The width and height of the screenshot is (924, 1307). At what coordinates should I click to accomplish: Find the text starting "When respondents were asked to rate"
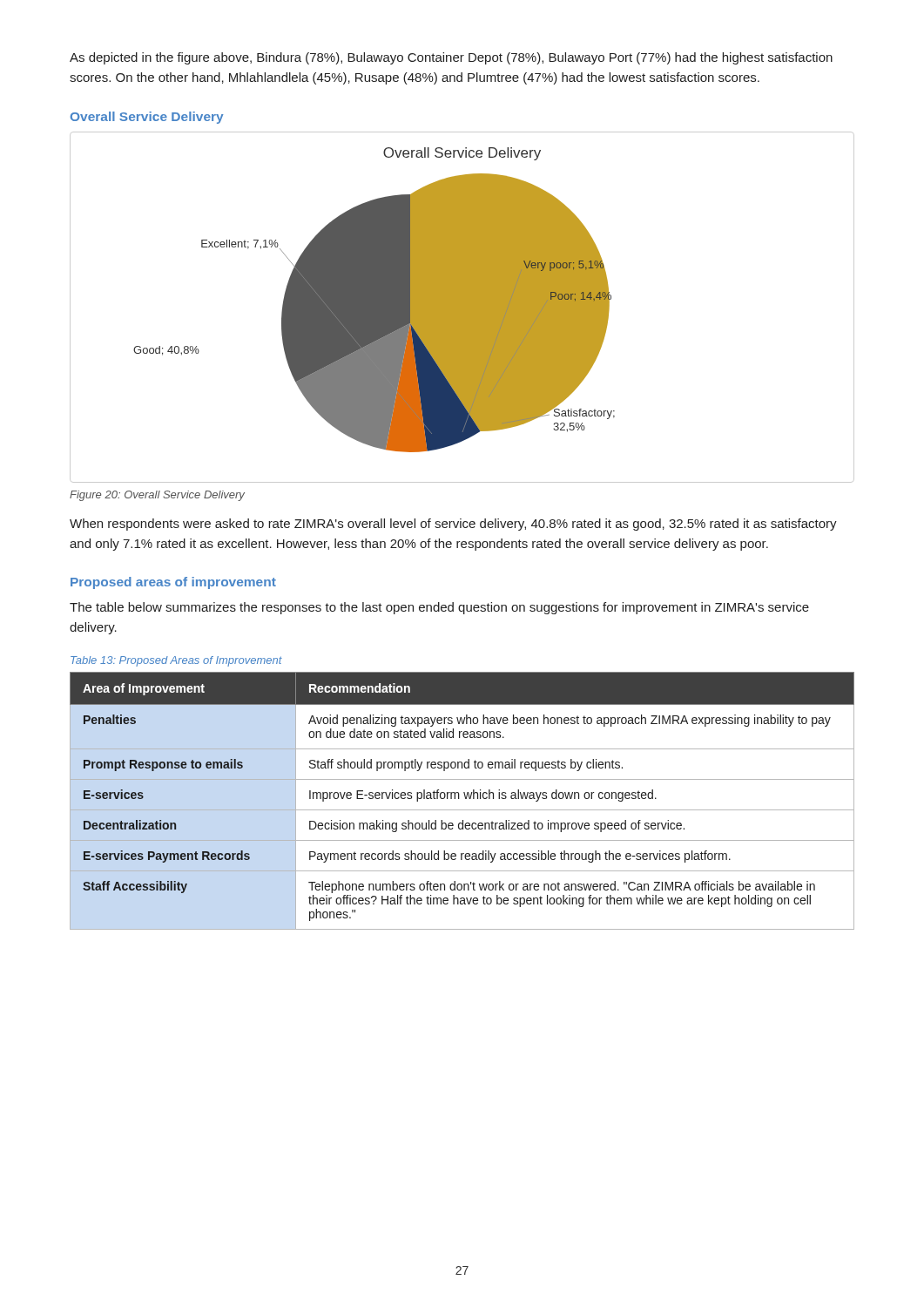pos(453,533)
